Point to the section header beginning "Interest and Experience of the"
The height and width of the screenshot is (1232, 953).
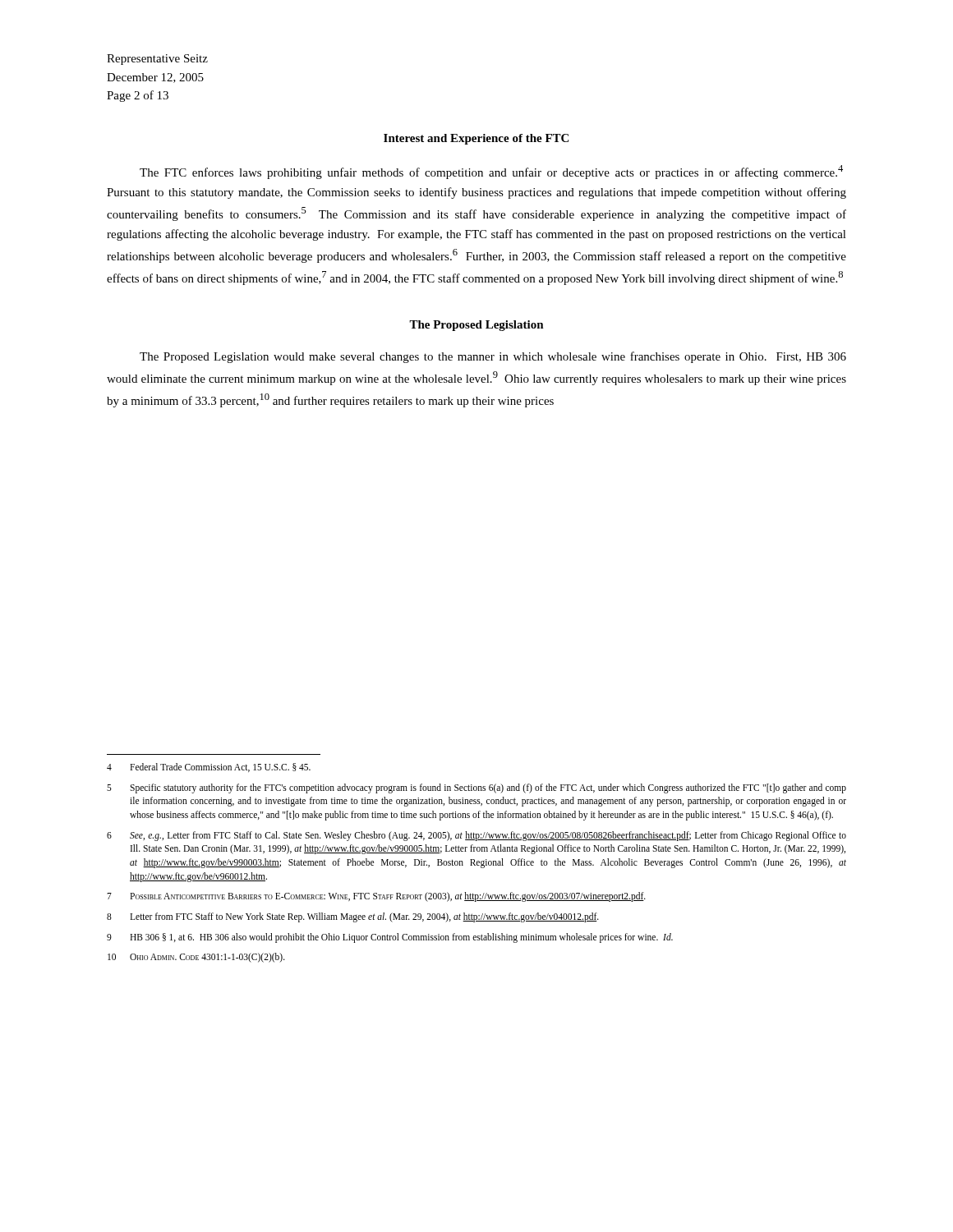tap(476, 138)
